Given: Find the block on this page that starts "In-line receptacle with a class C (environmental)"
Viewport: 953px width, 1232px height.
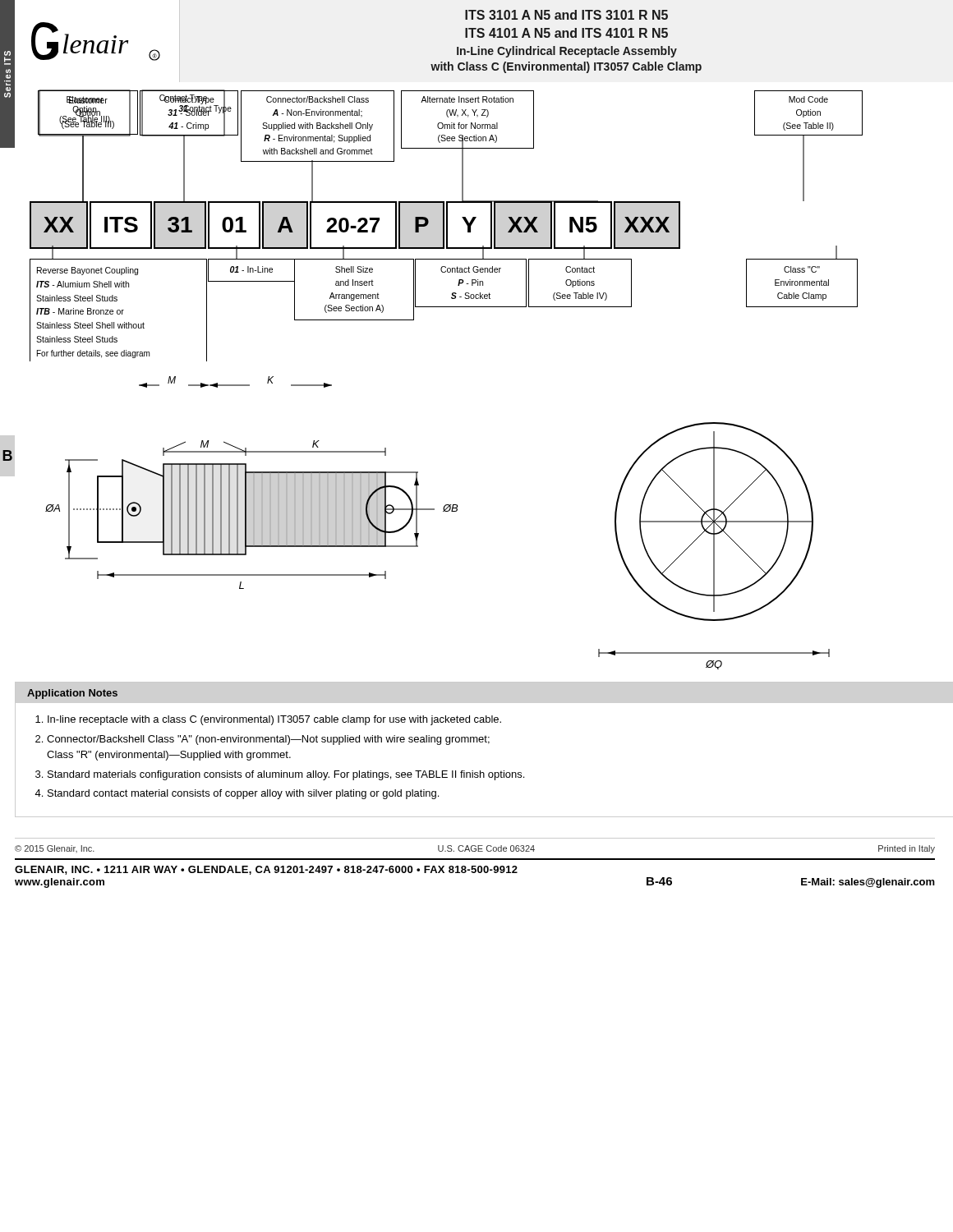Looking at the screenshot, I should coord(274,719).
